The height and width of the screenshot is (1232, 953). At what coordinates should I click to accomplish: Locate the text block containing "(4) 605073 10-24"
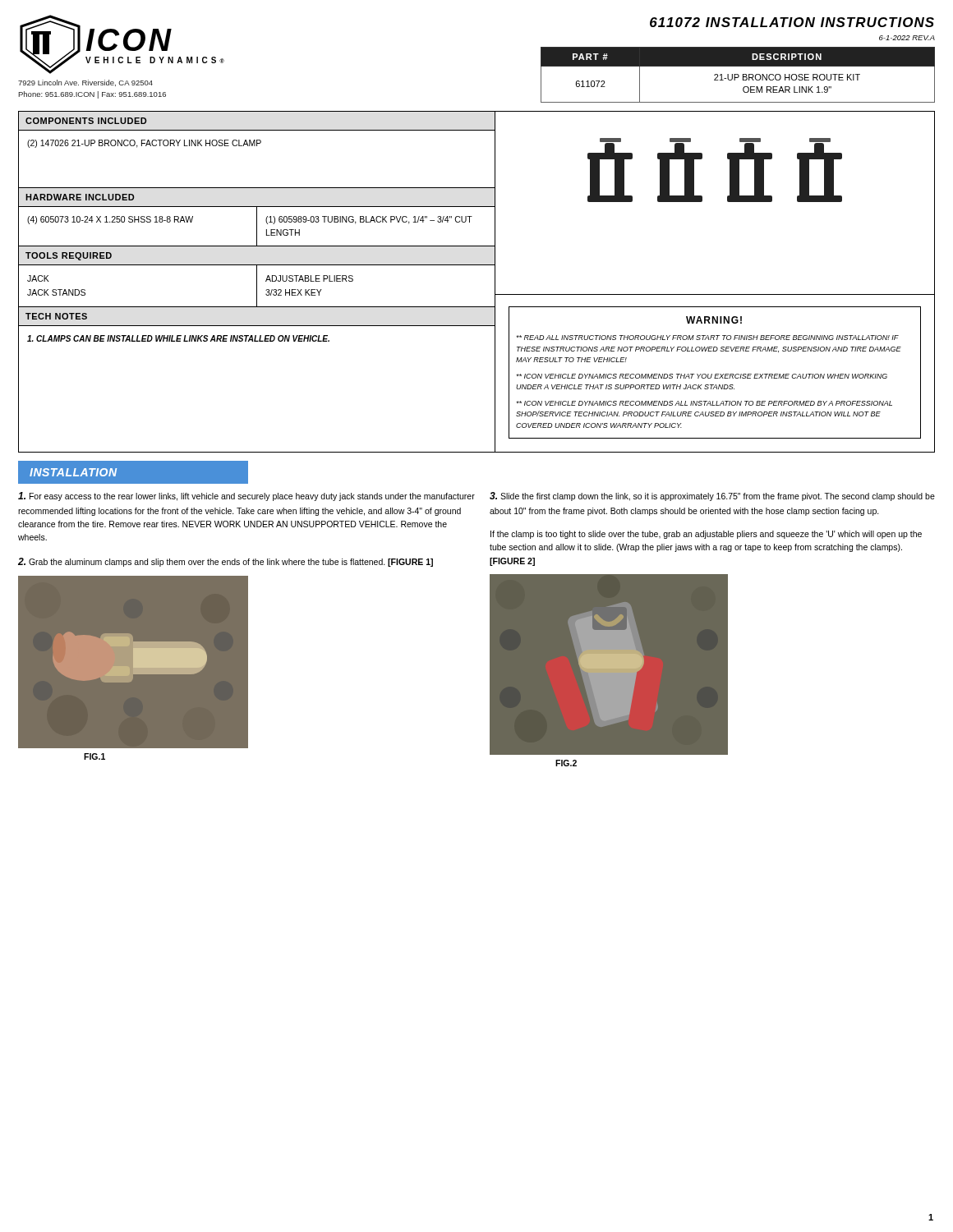pos(110,219)
